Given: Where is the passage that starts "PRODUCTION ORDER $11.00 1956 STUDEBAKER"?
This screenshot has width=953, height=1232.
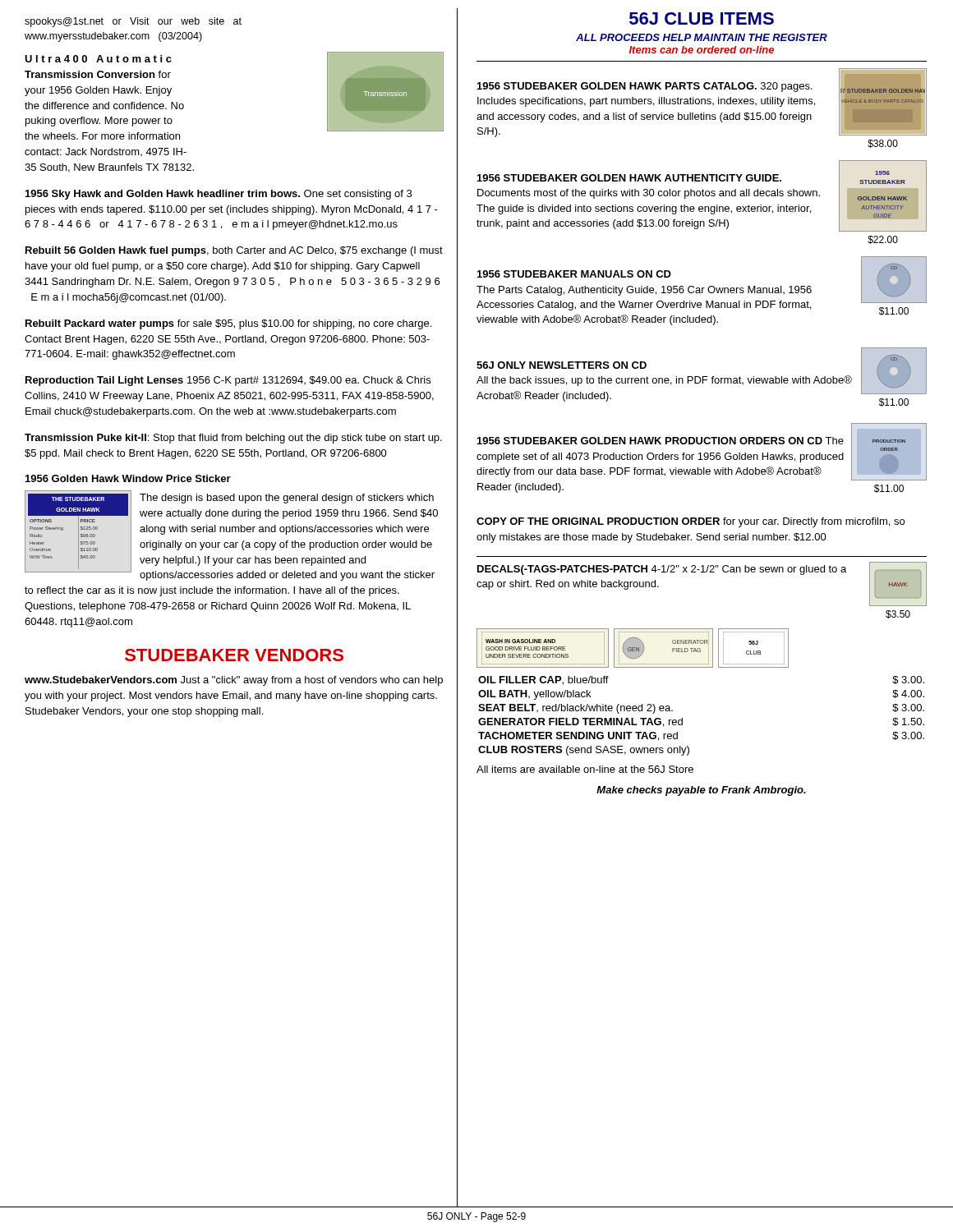Looking at the screenshot, I should (702, 460).
